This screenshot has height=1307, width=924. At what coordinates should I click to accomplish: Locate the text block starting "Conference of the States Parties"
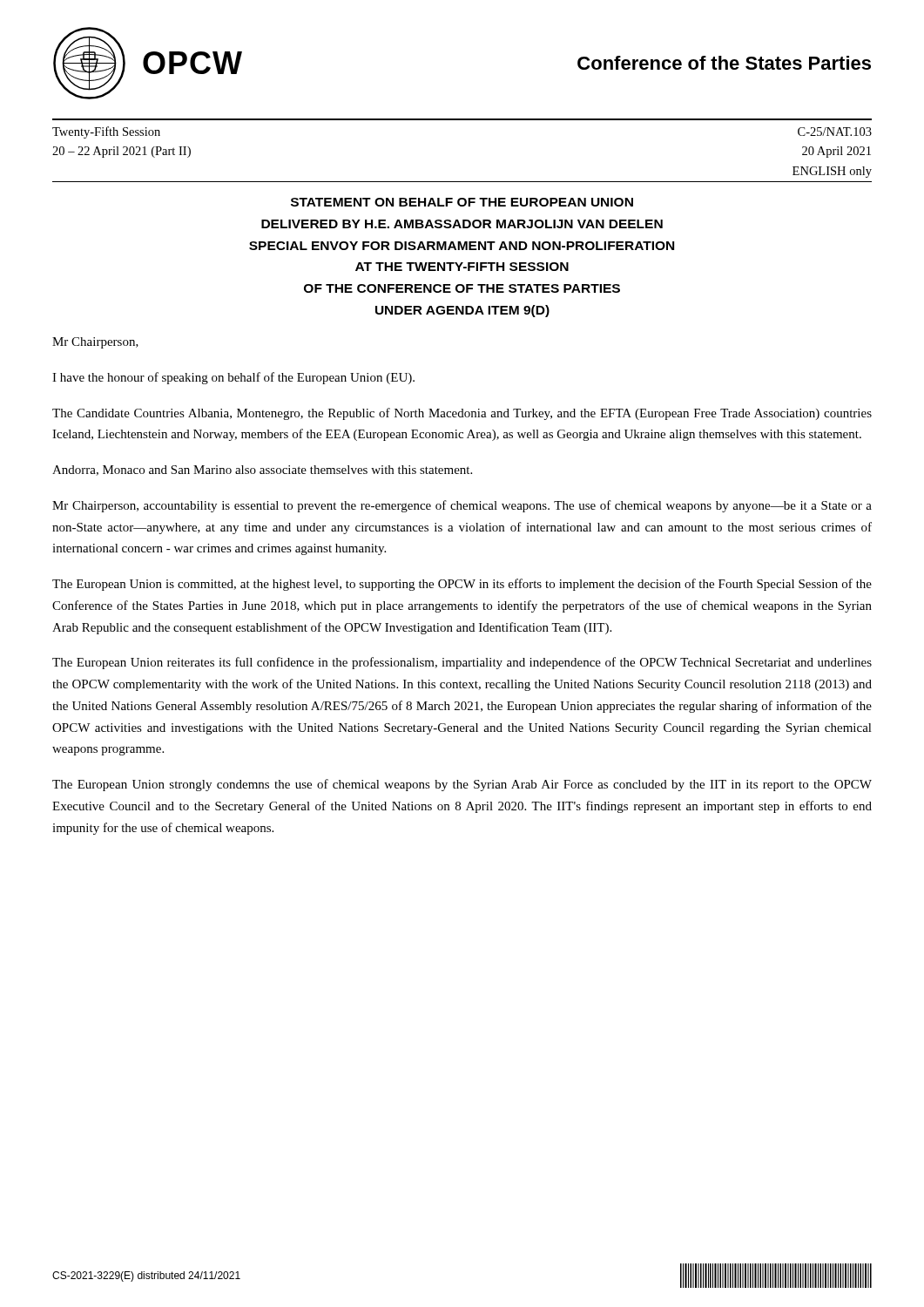pos(724,63)
